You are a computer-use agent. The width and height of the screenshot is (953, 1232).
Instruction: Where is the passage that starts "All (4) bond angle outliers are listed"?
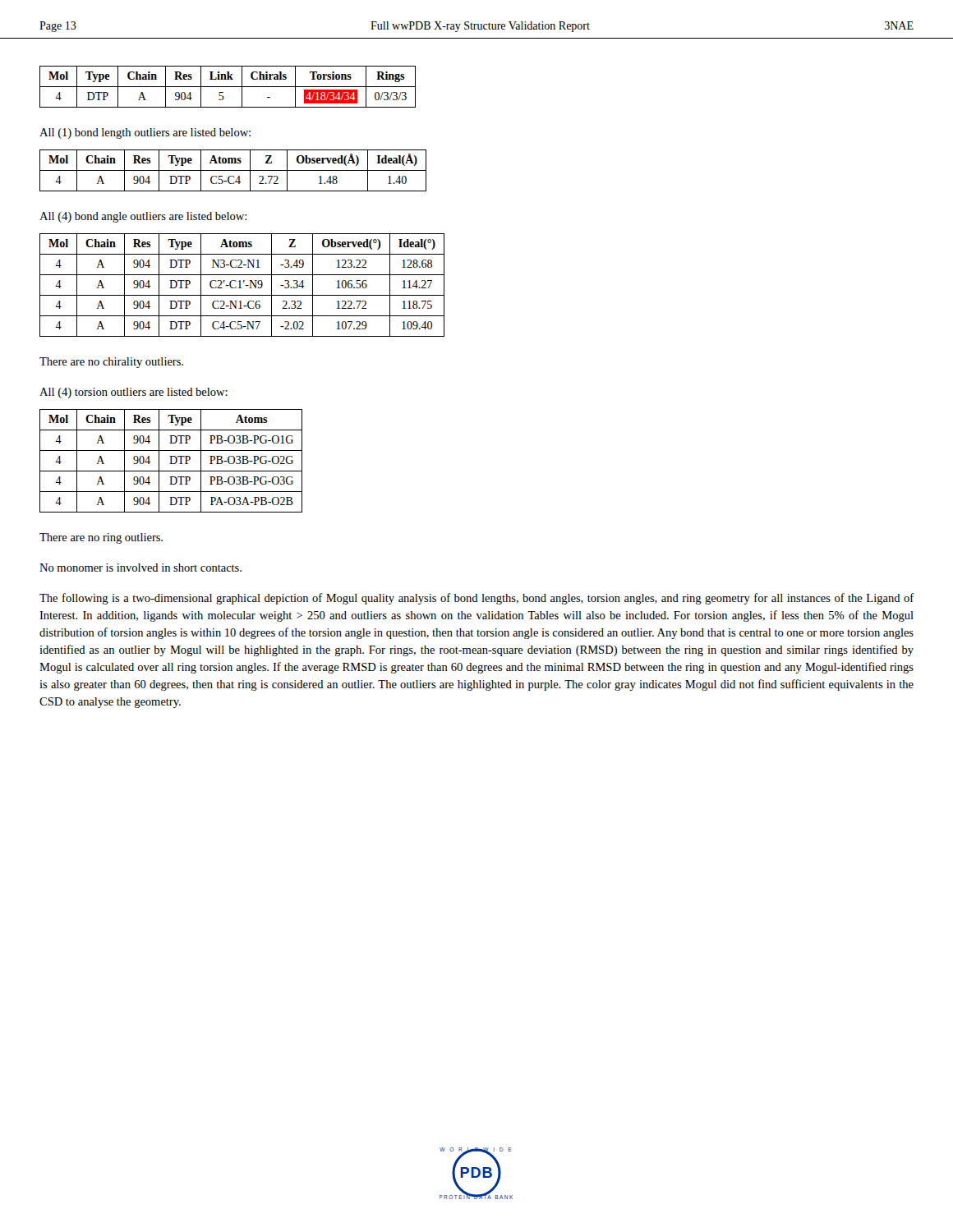(143, 217)
